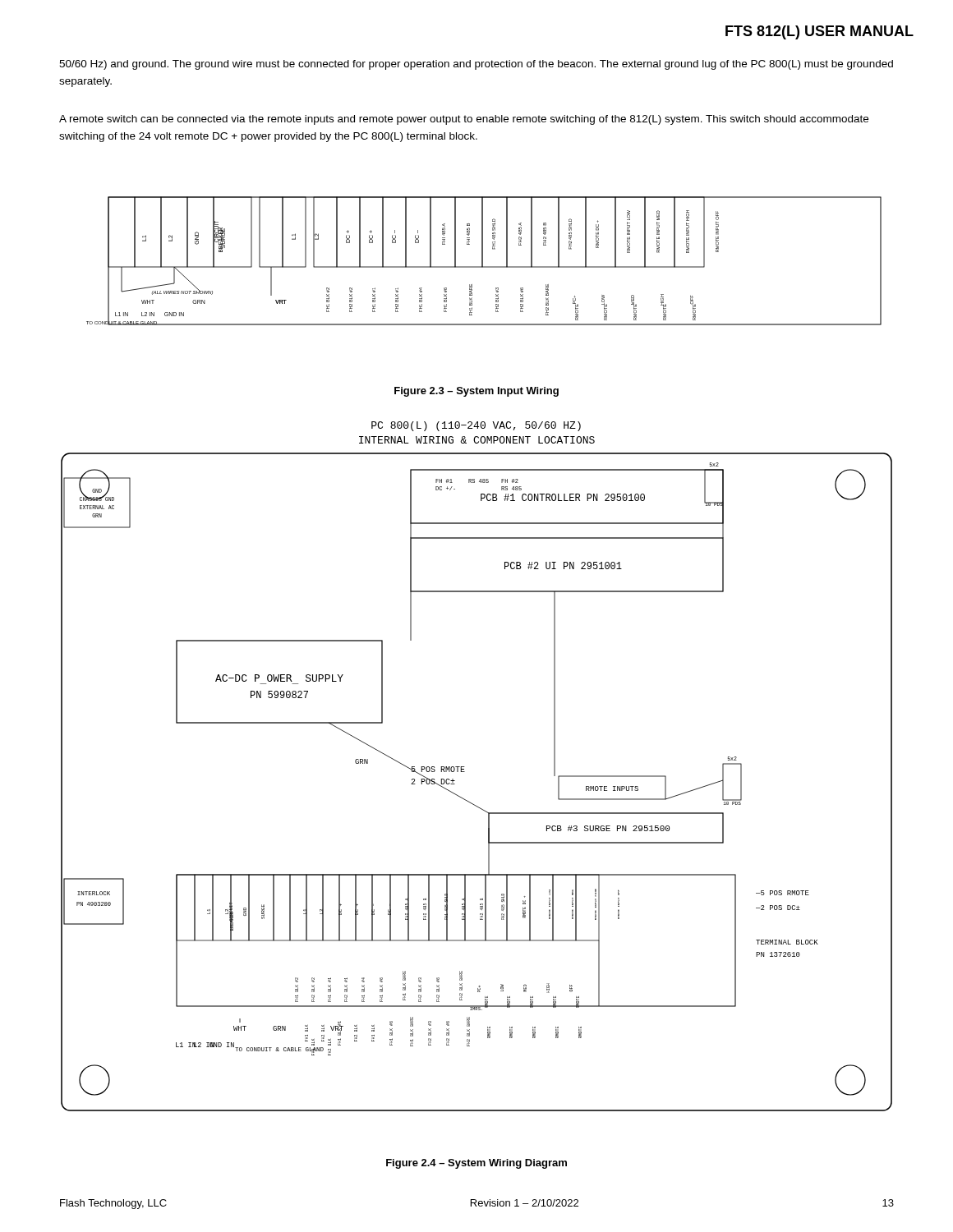Where does it say "Figure 2.3 – System Input Wiring"?

(x=476, y=391)
